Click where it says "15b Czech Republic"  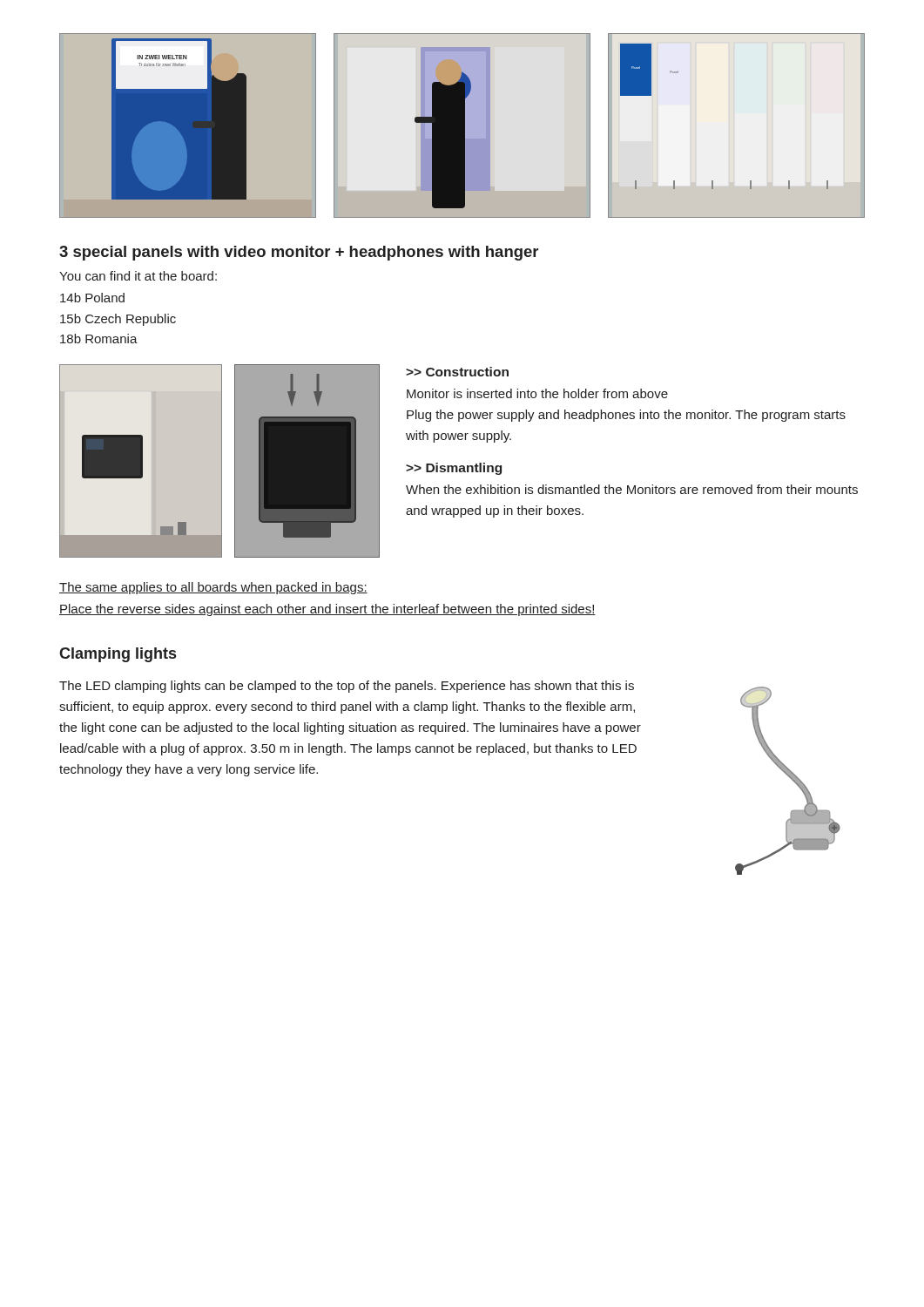tap(118, 318)
